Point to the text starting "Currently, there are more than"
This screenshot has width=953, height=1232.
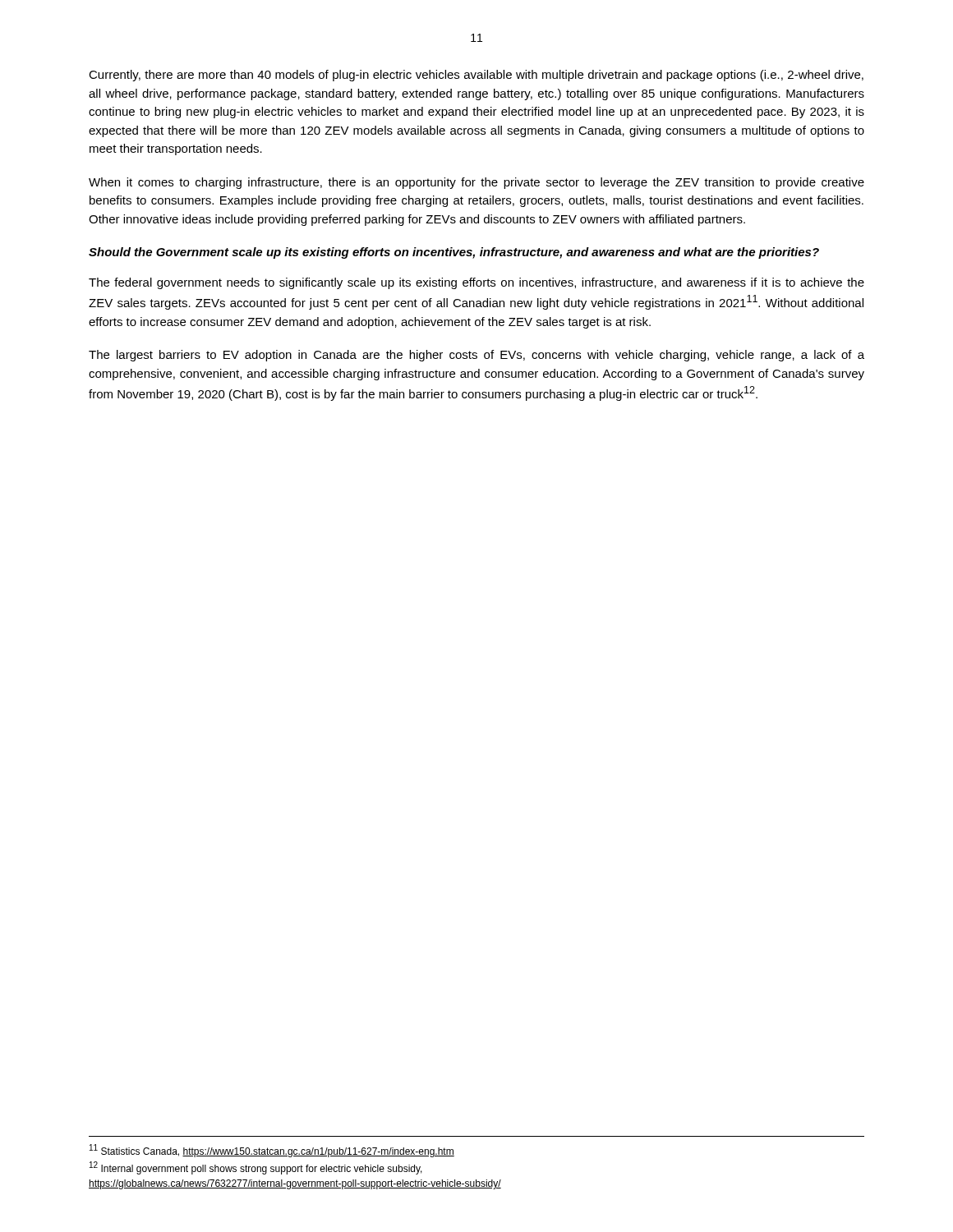point(476,111)
